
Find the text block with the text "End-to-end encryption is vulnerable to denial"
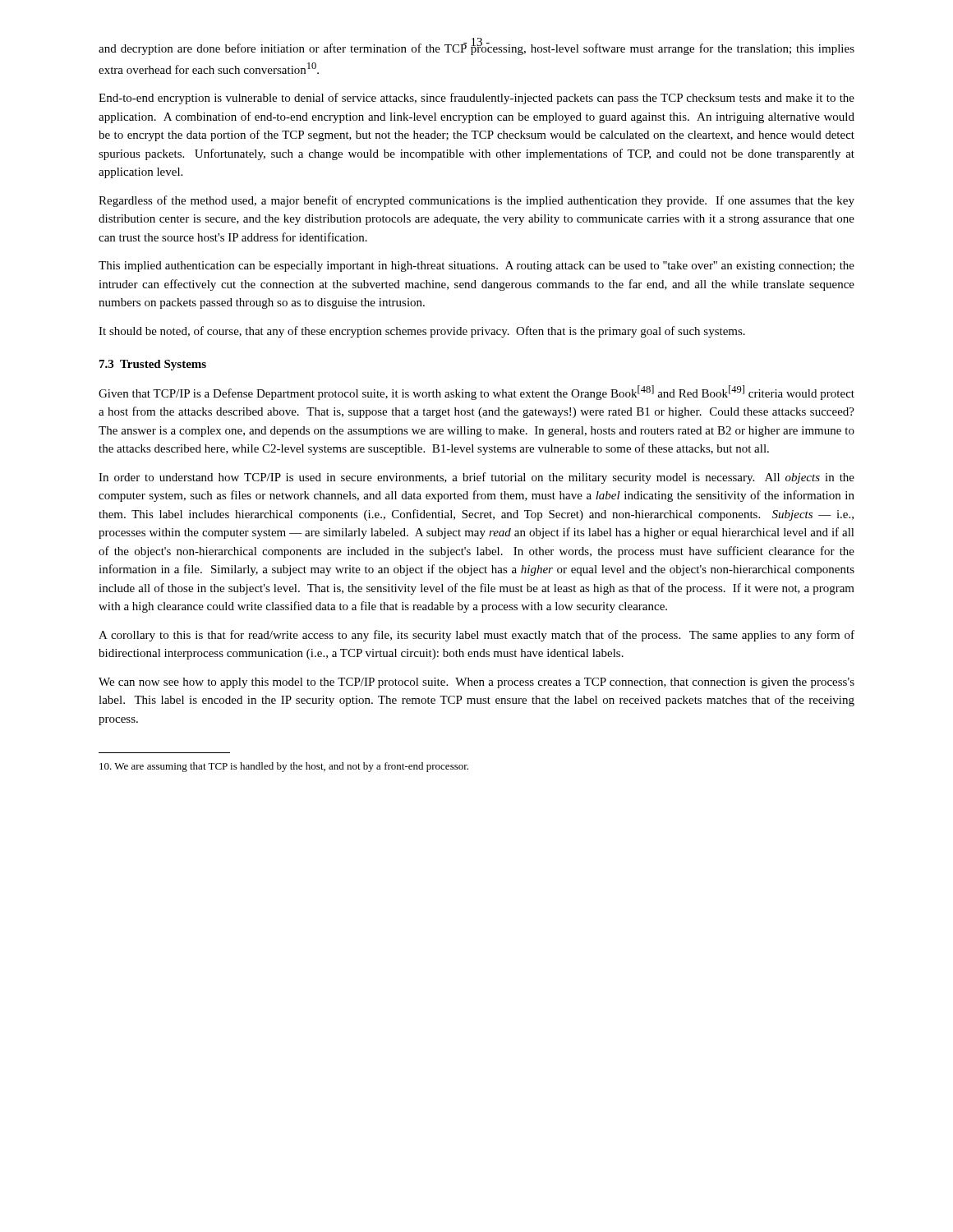tap(476, 135)
